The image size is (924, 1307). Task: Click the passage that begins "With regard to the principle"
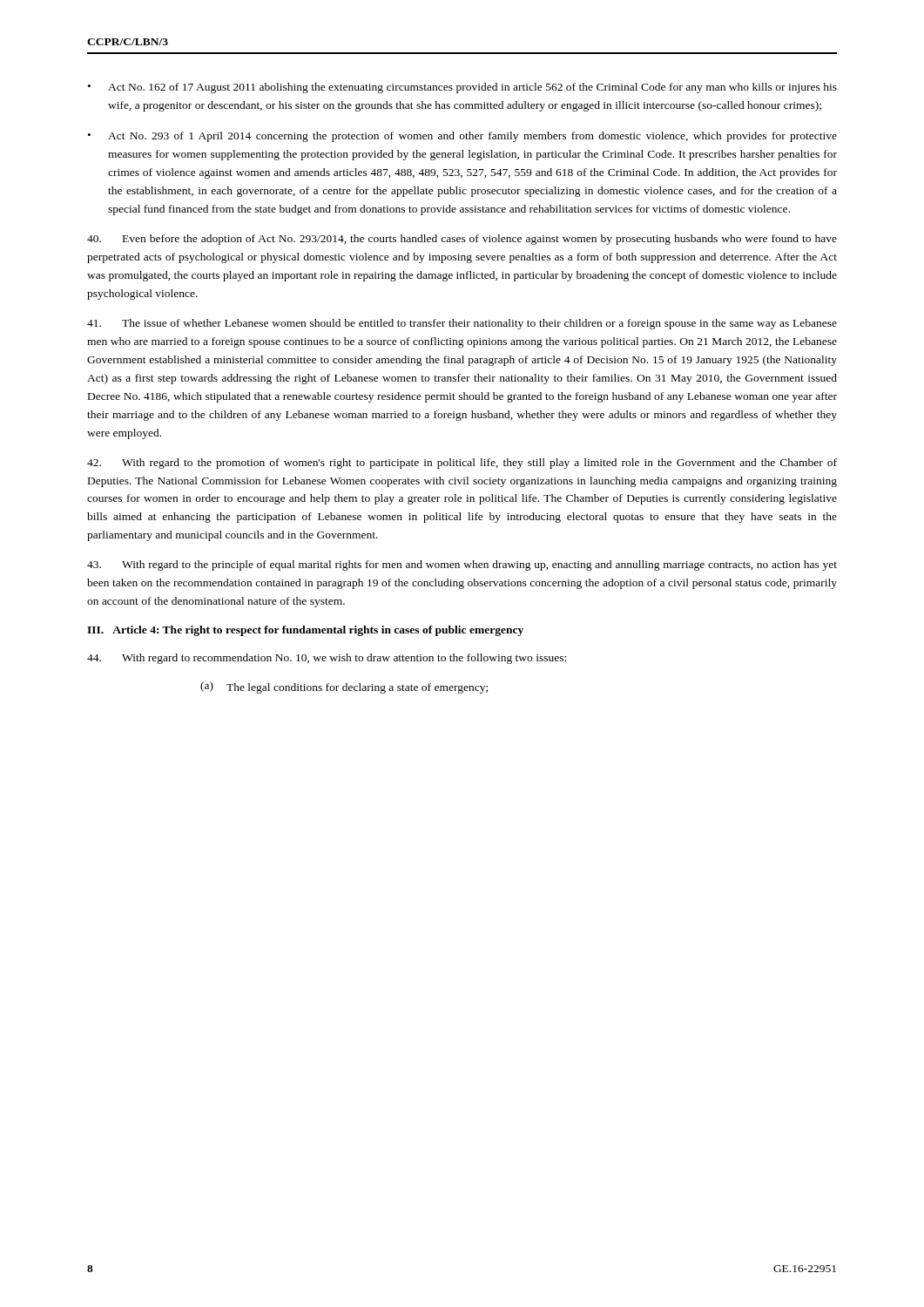[x=462, y=582]
